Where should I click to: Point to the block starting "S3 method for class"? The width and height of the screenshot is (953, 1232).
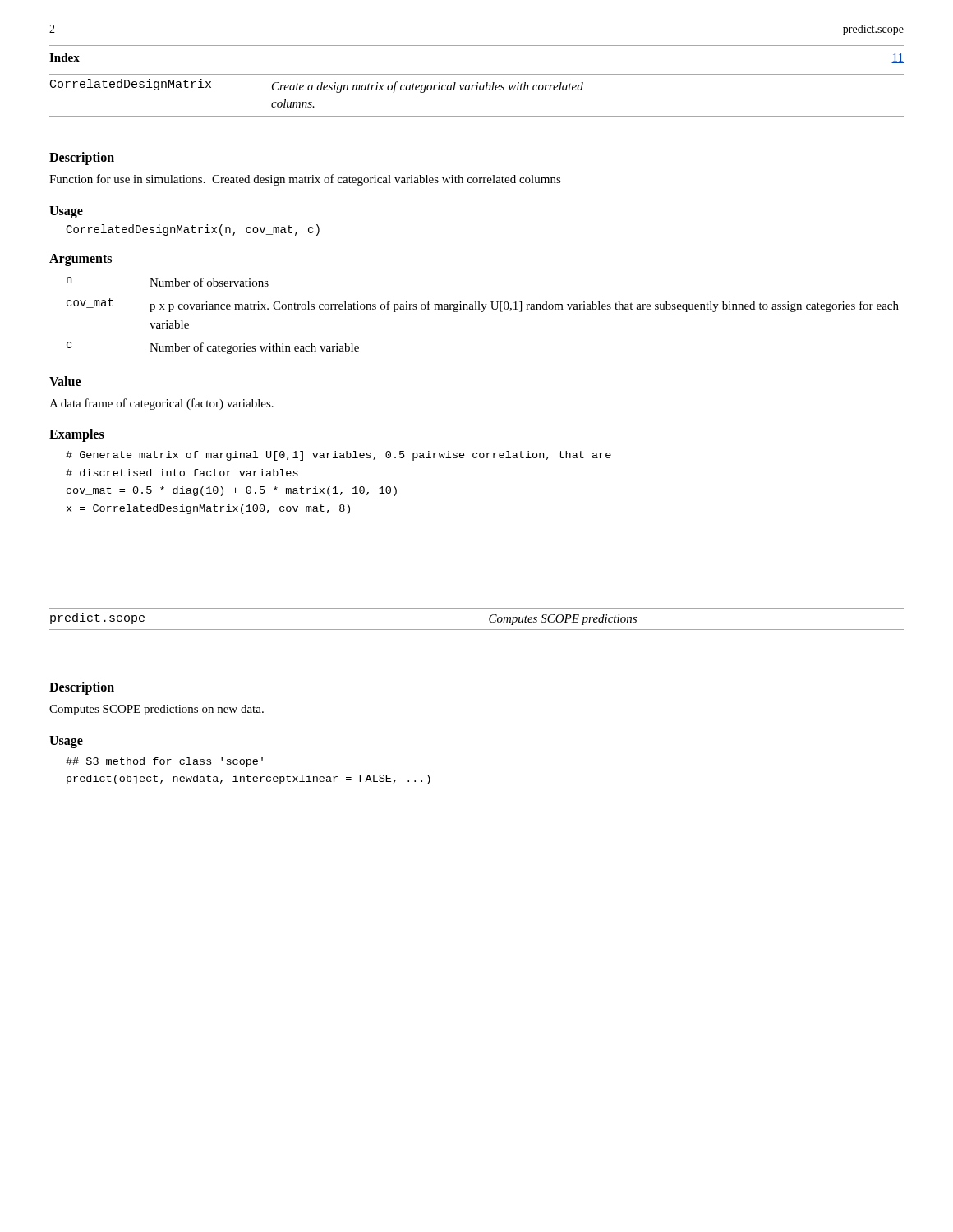coord(249,770)
